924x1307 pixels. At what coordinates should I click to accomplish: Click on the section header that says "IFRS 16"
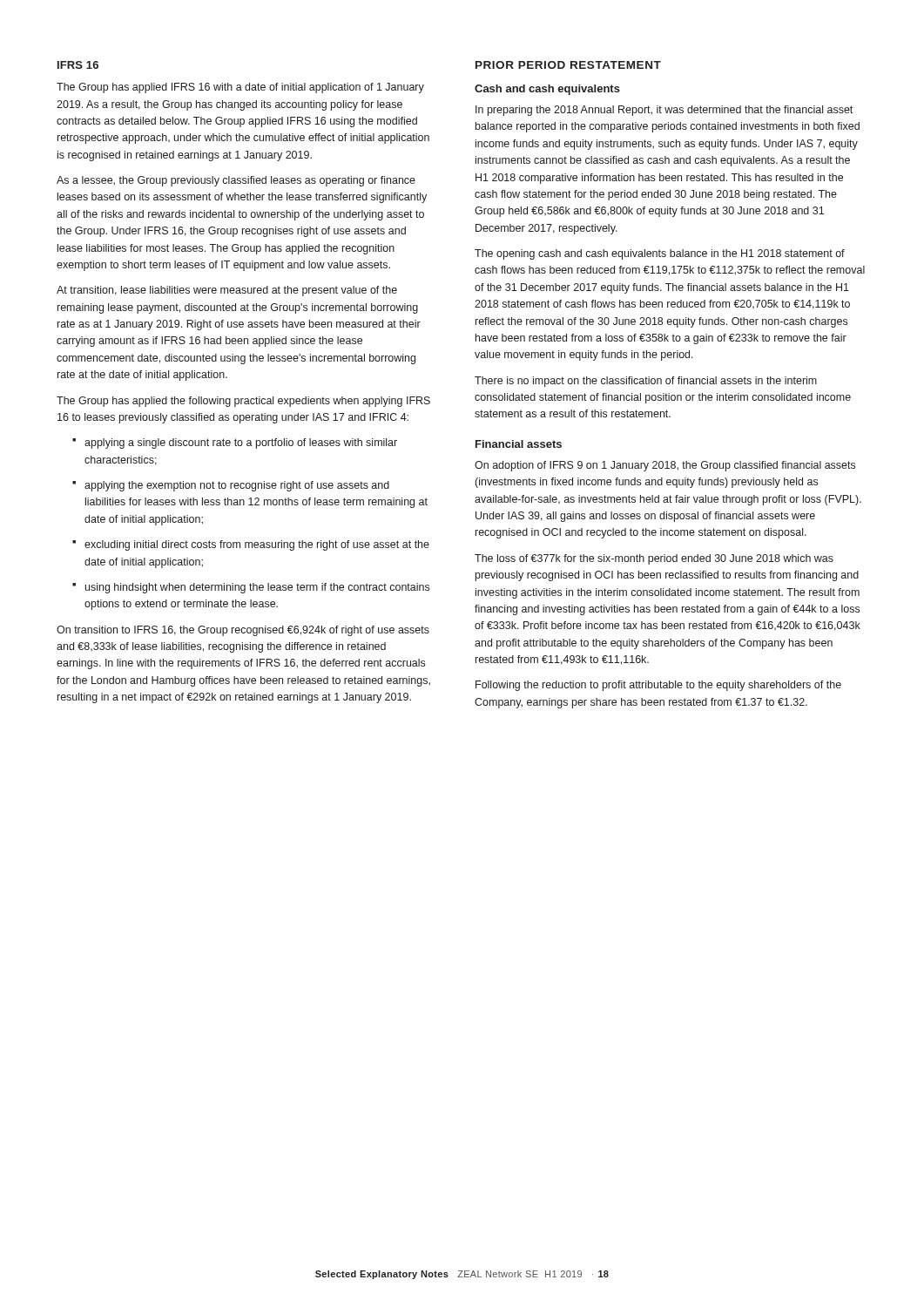[x=78, y=65]
